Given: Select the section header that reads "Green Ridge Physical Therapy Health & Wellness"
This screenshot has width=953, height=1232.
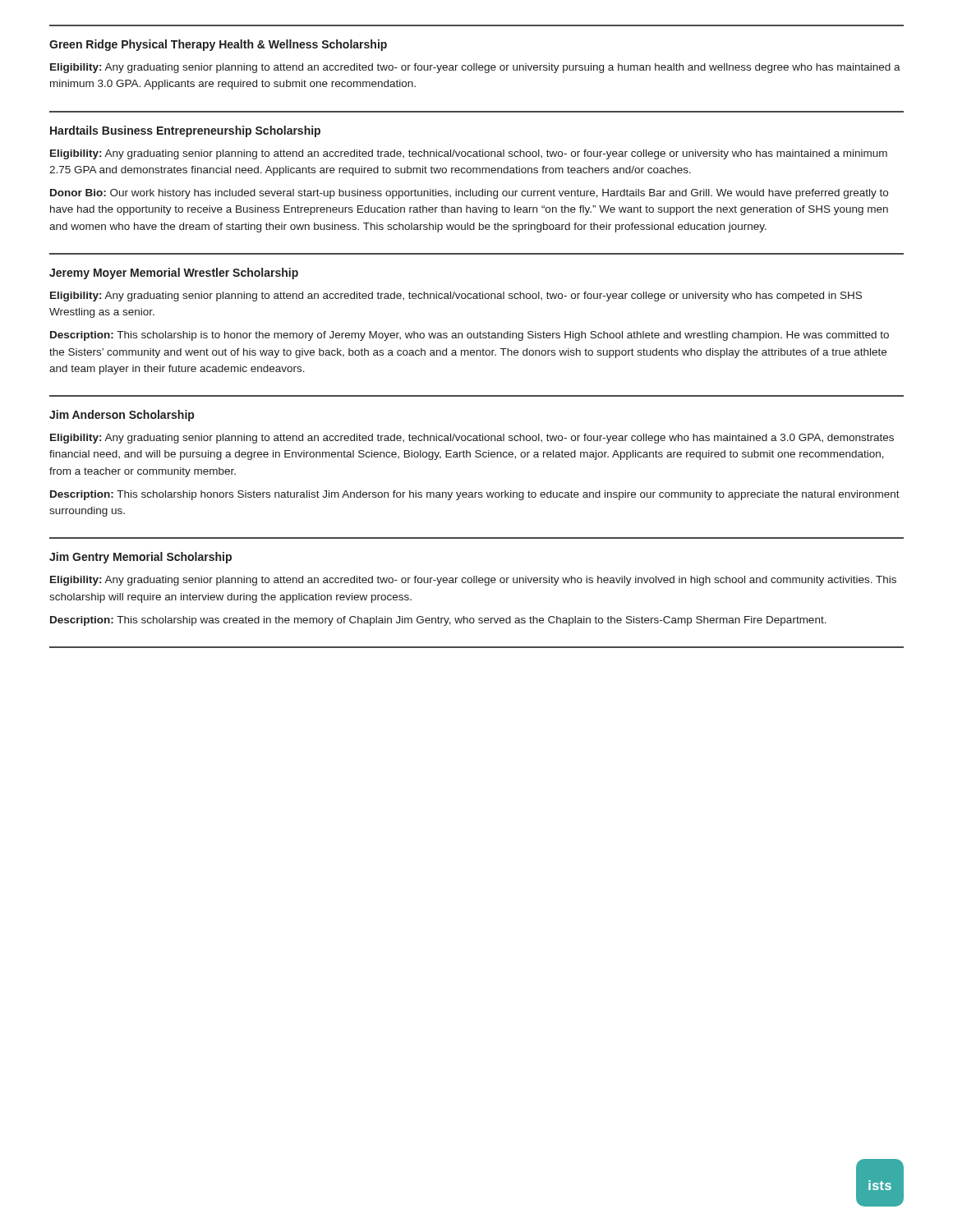Looking at the screenshot, I should 476,65.
